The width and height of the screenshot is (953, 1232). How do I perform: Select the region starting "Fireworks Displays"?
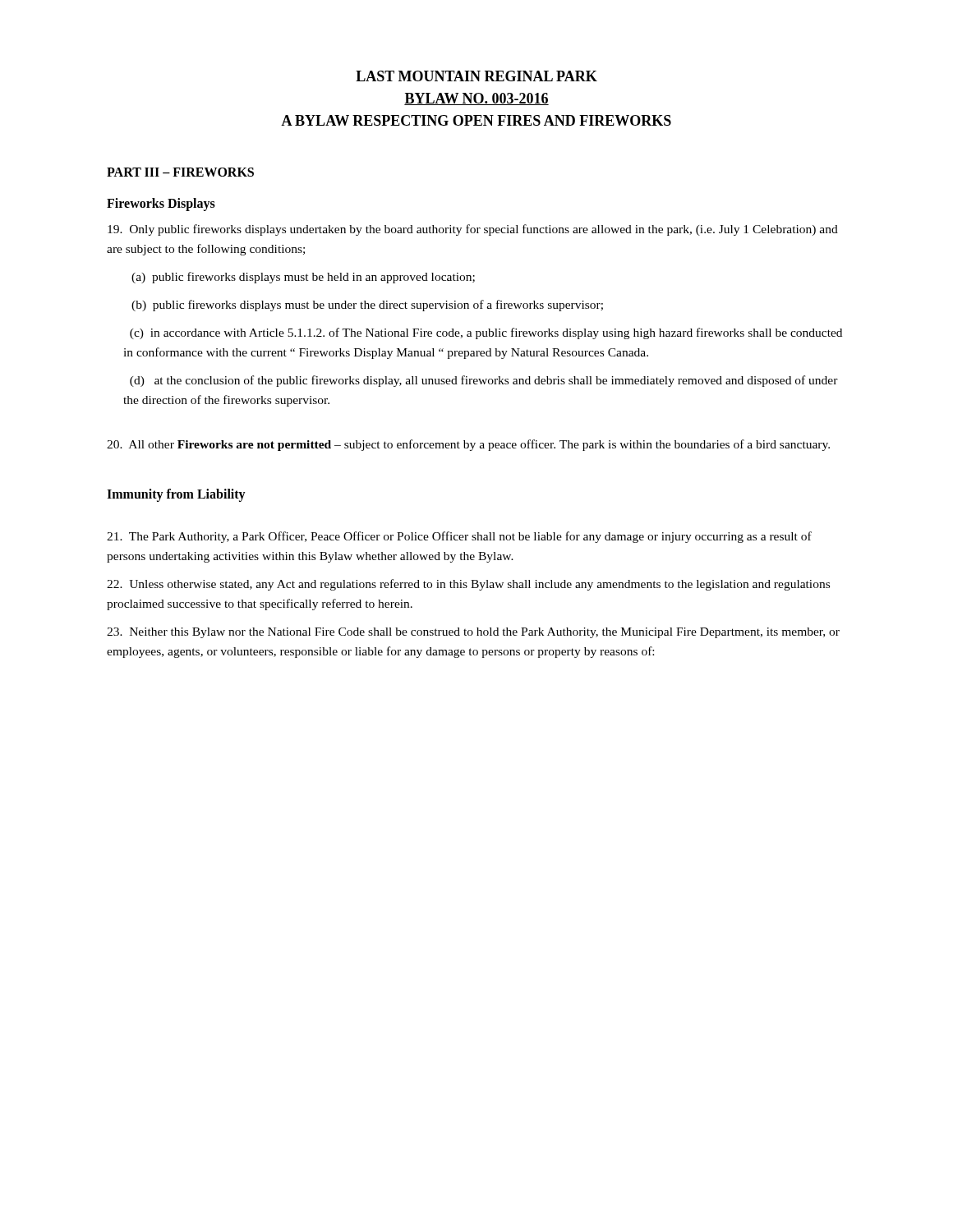point(161,203)
